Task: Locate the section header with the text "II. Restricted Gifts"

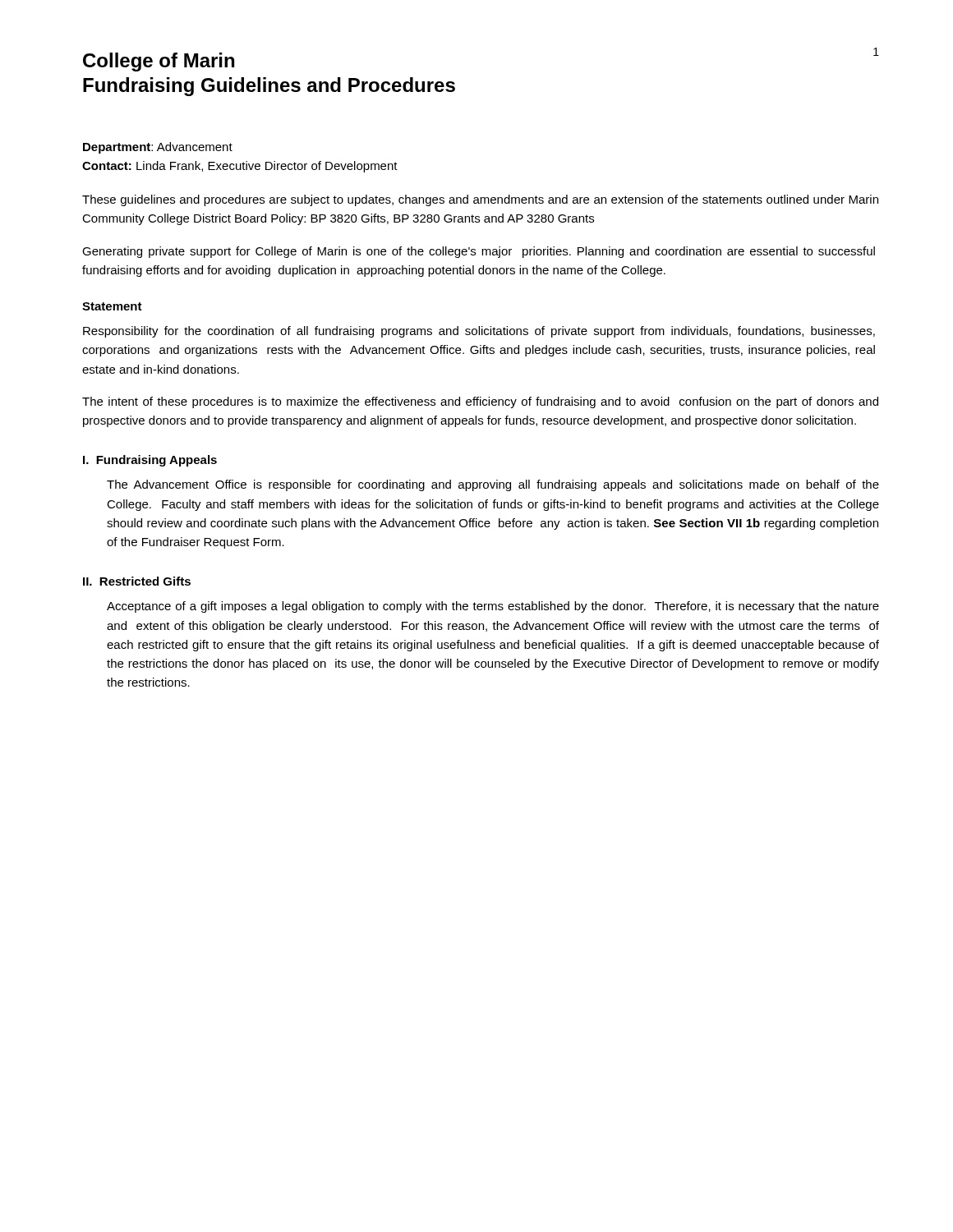Action: coord(137,581)
